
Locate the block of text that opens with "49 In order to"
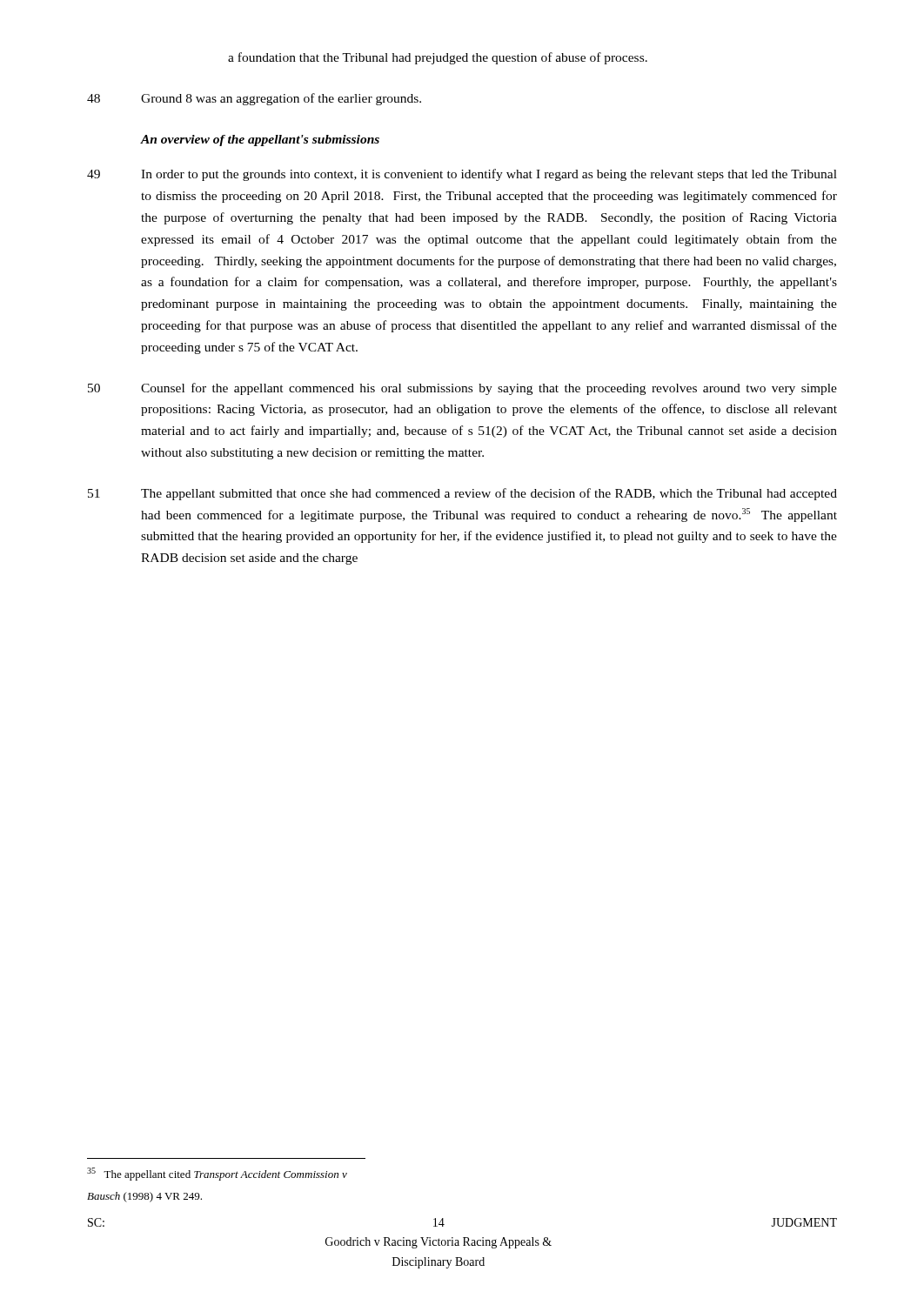click(x=462, y=261)
